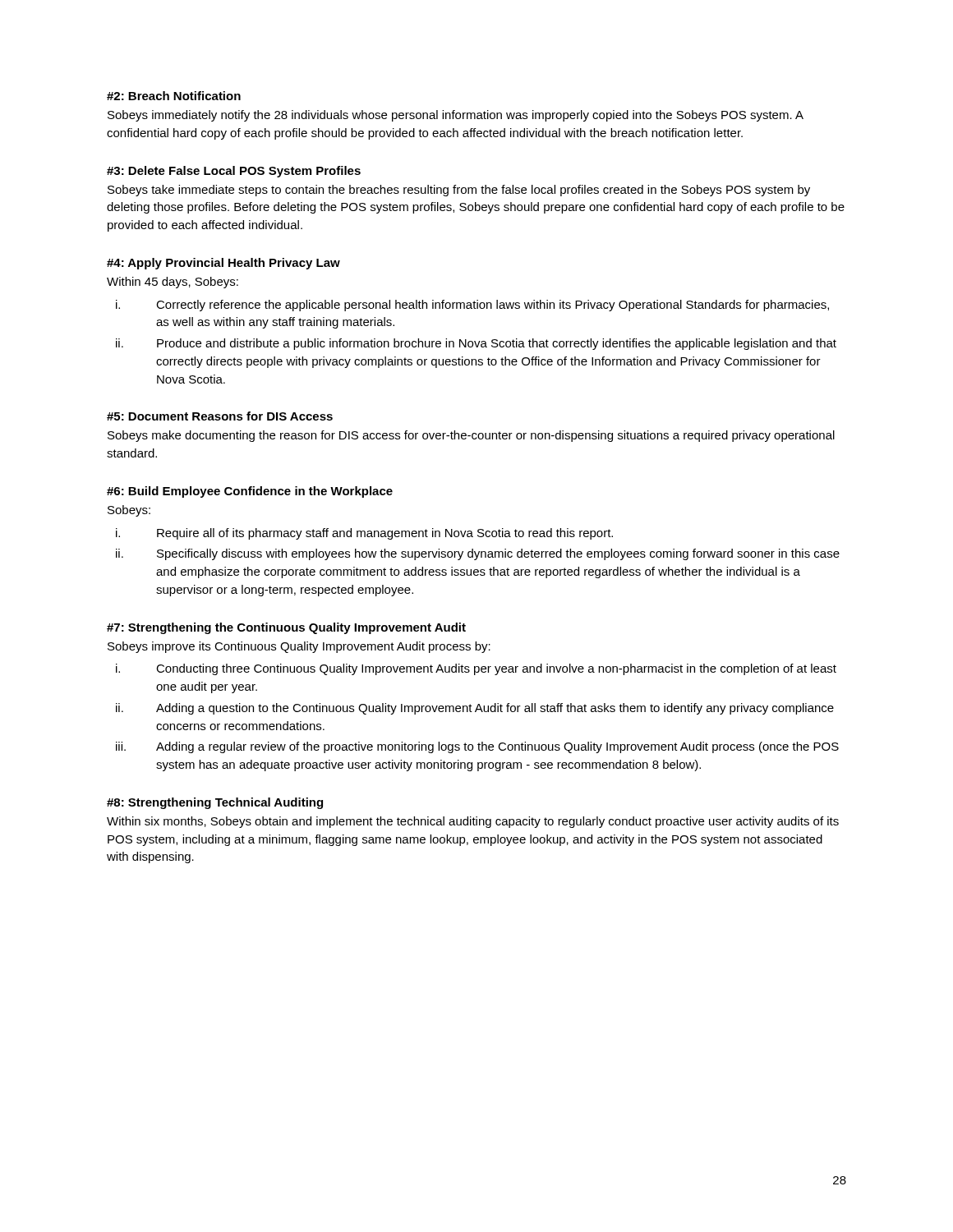Click on the passage starting "ii. Produce and distribute"
Screen dimensions: 1232x953
click(476, 361)
